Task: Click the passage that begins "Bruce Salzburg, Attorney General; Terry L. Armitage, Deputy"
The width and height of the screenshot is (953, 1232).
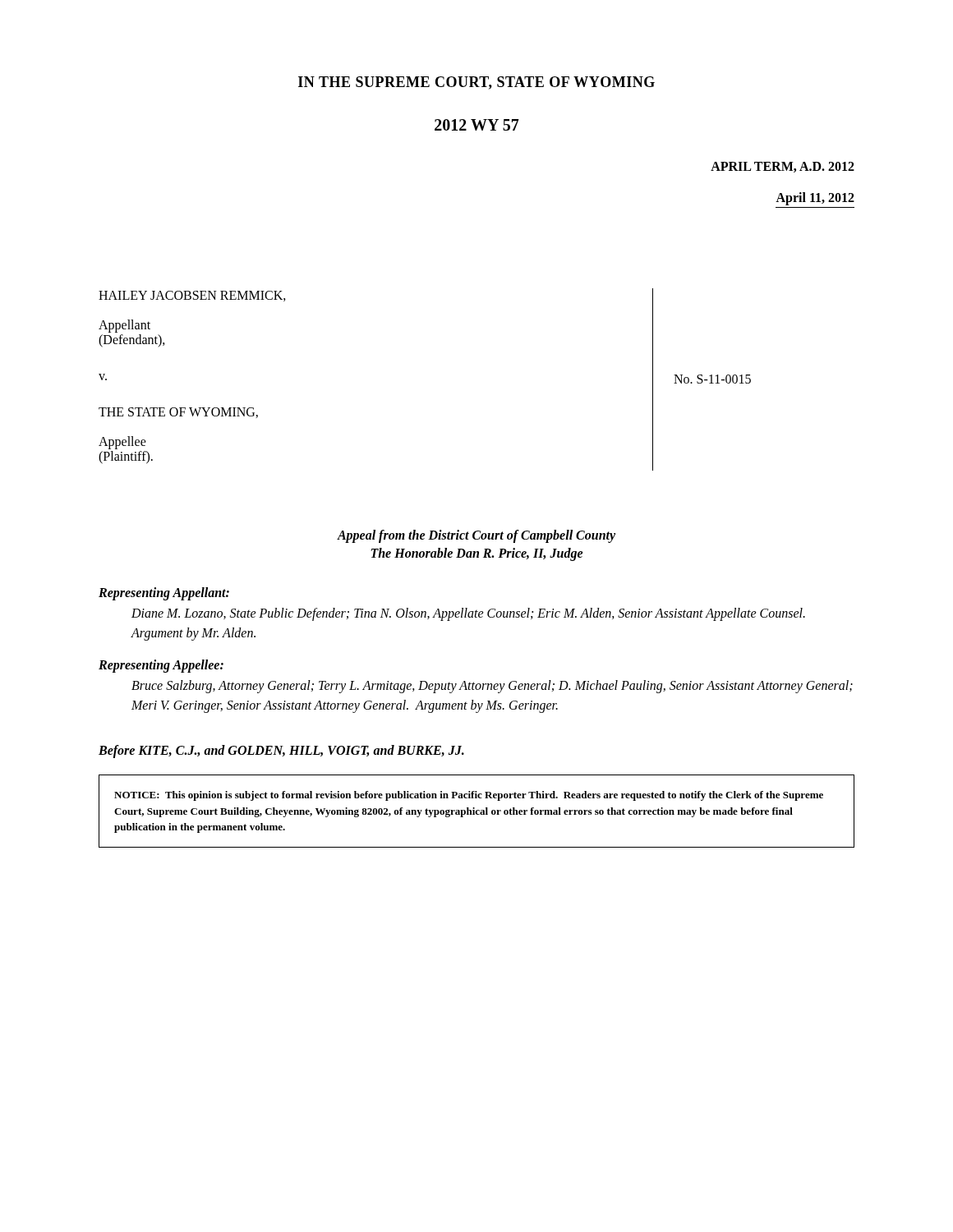Action: click(492, 695)
